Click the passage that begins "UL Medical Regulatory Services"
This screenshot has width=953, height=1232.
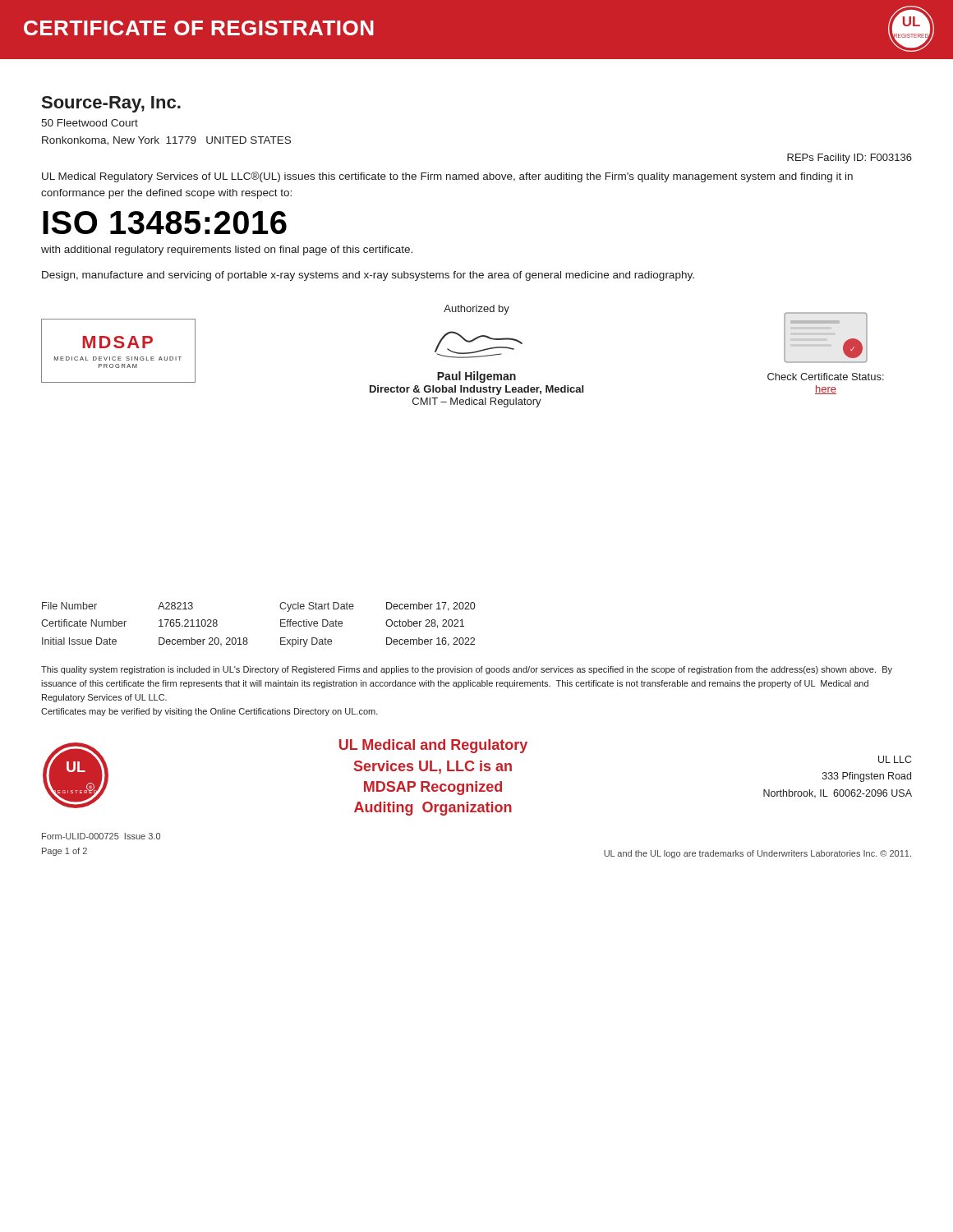click(x=447, y=184)
